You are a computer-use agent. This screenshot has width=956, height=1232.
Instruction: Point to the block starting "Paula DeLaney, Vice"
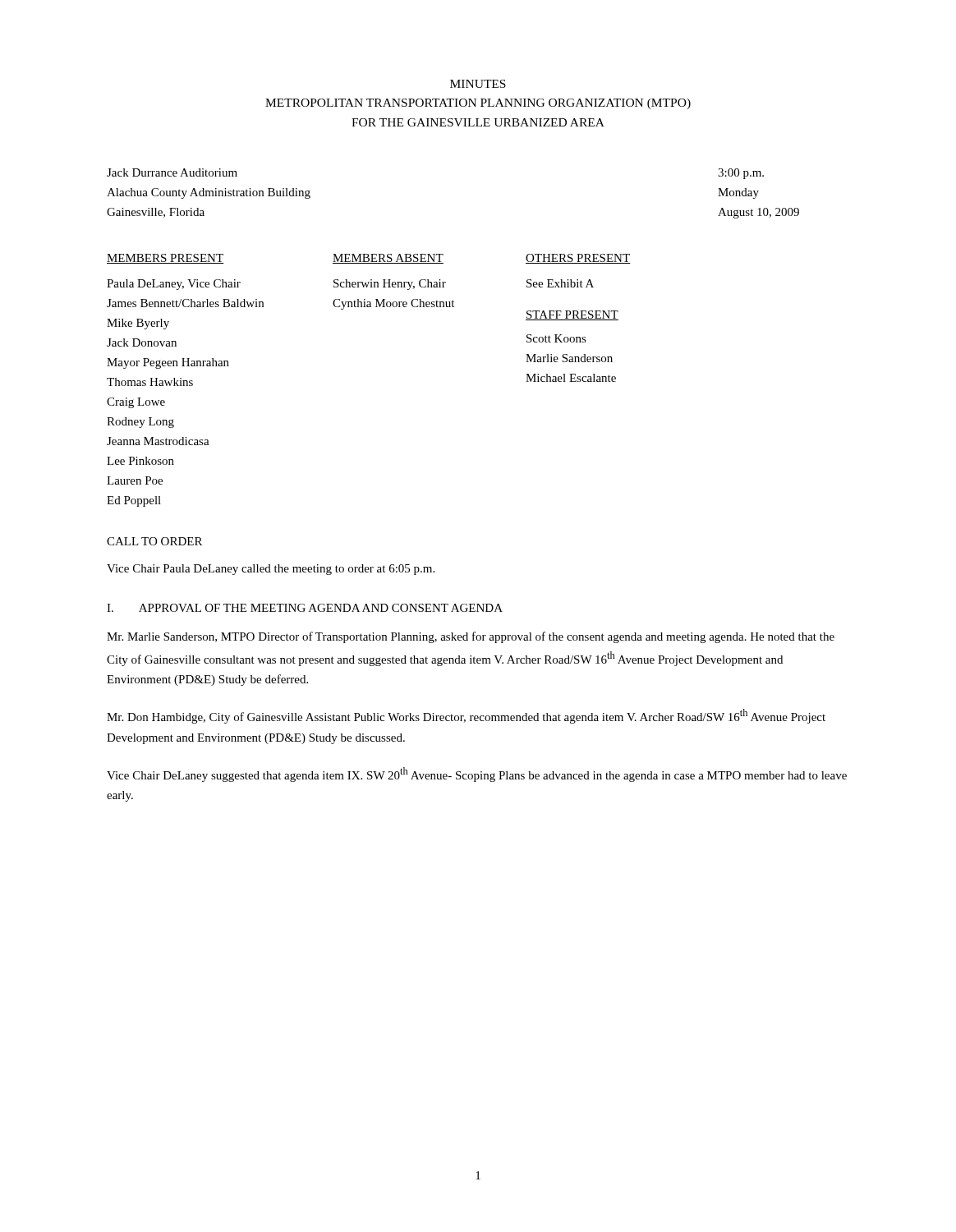185,392
